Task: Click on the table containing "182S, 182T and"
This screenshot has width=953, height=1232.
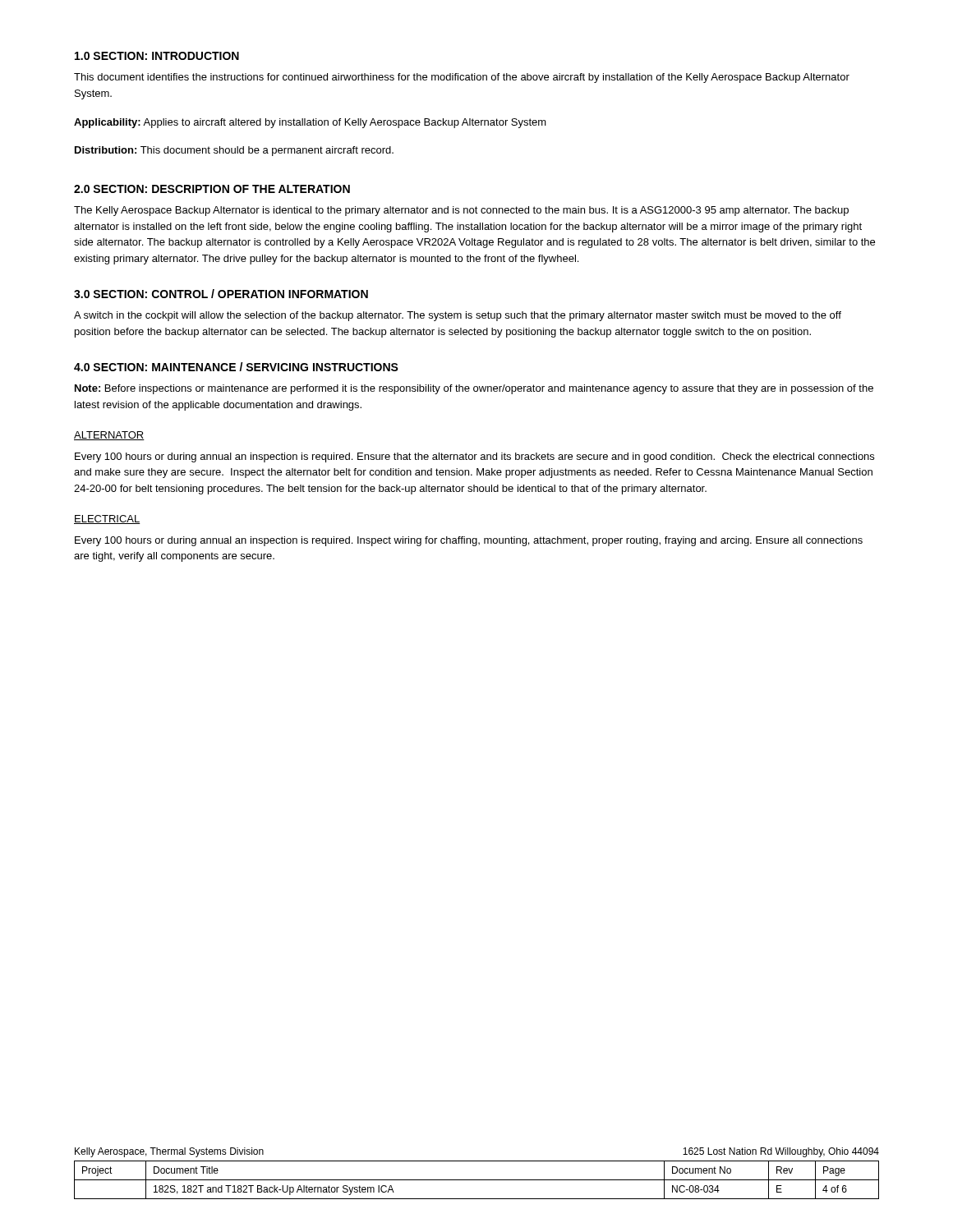Action: click(x=476, y=1180)
